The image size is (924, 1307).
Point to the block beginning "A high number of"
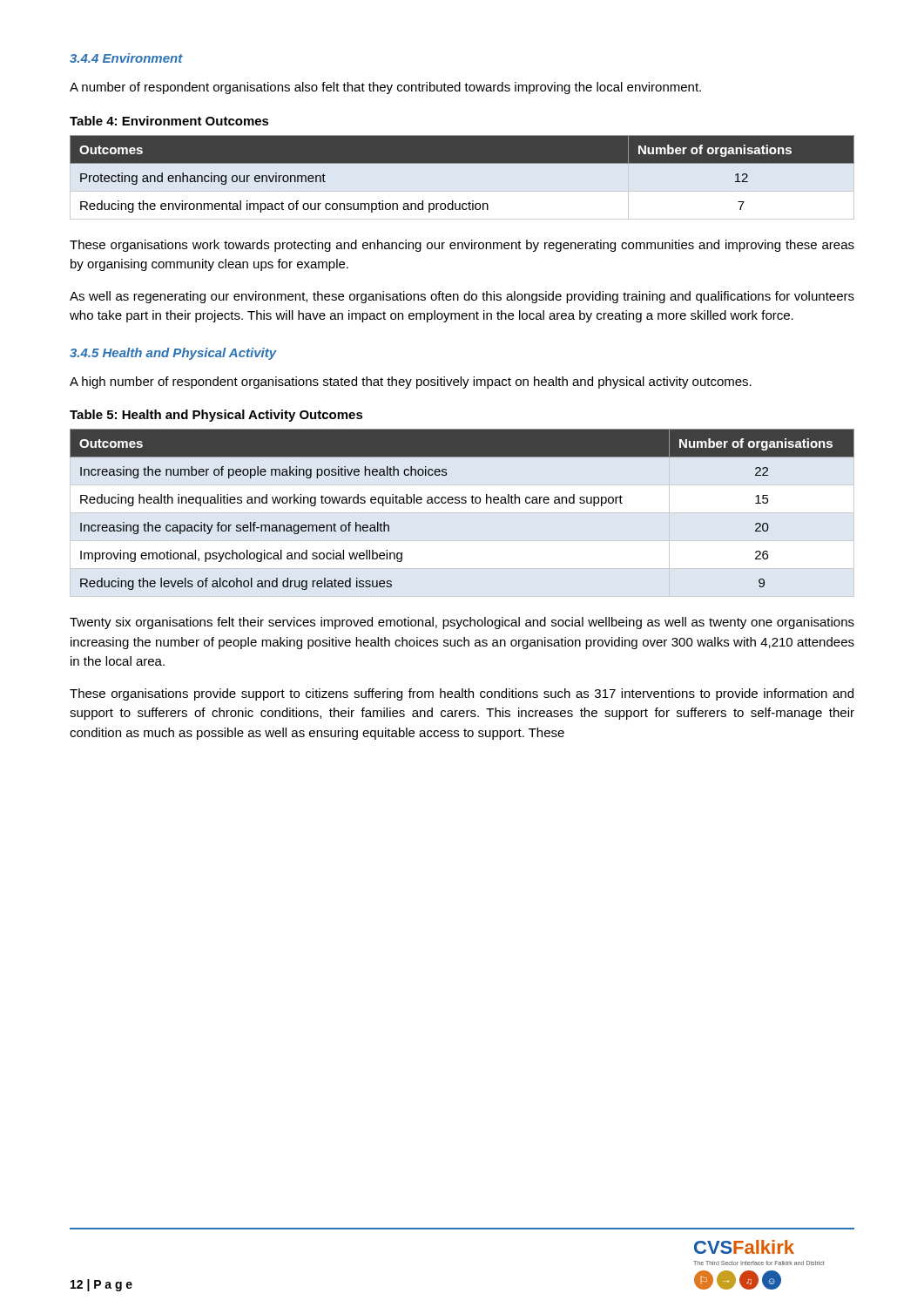[x=411, y=381]
